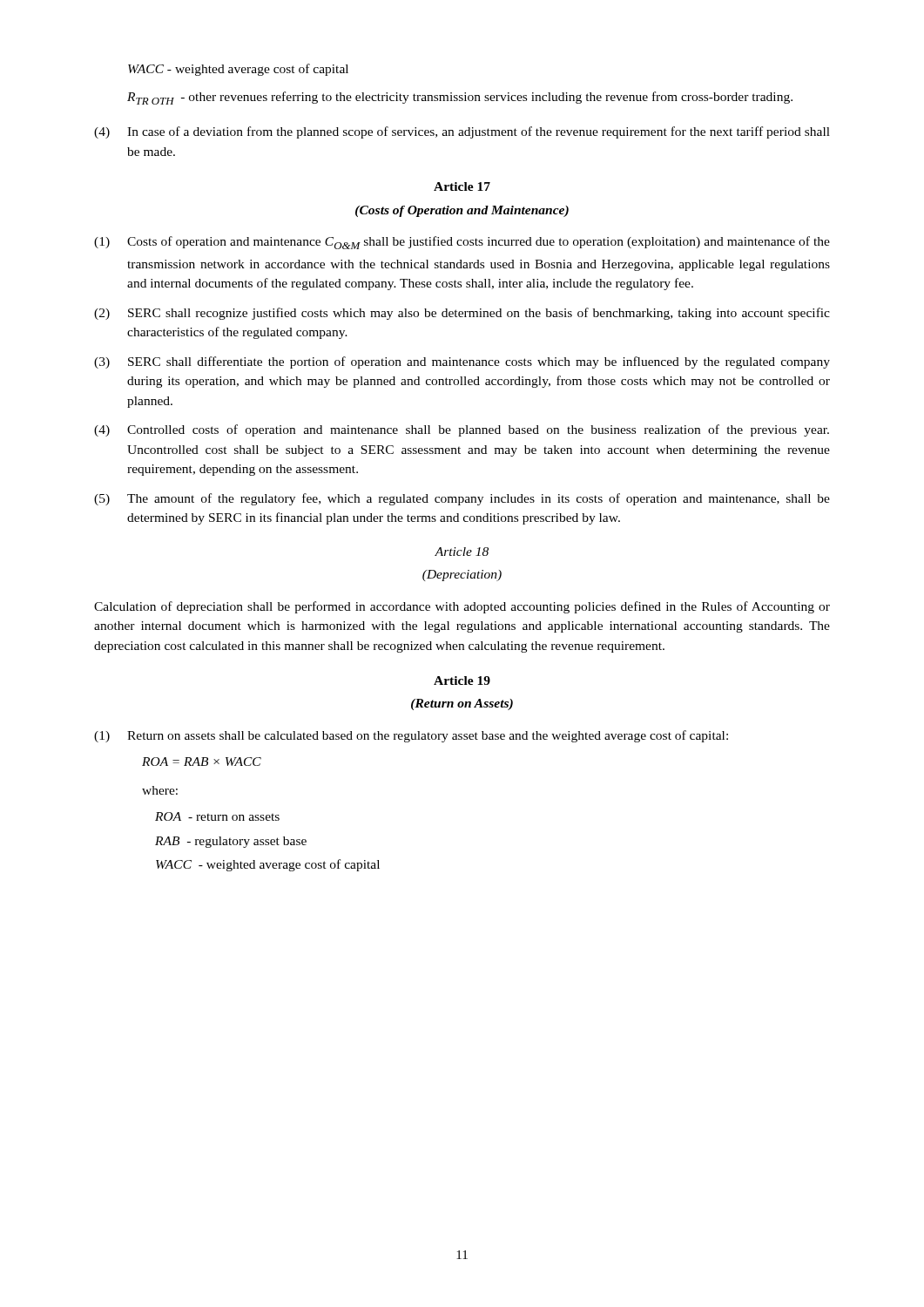Find "(Return on Assets)" on this page
This screenshot has height=1307, width=924.
[x=462, y=703]
